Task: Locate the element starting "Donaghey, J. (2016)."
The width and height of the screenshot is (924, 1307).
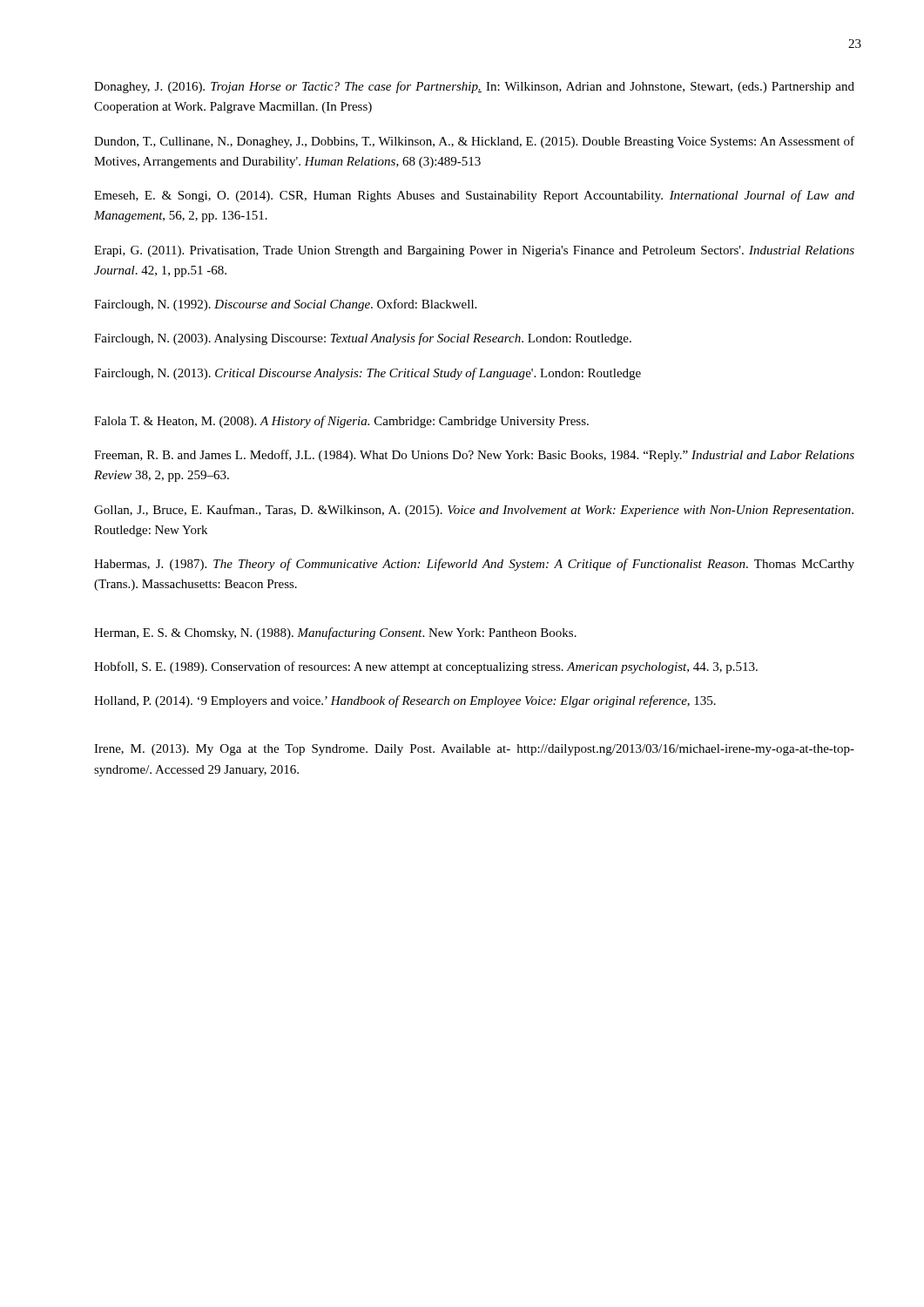Action: pyautogui.click(x=474, y=96)
